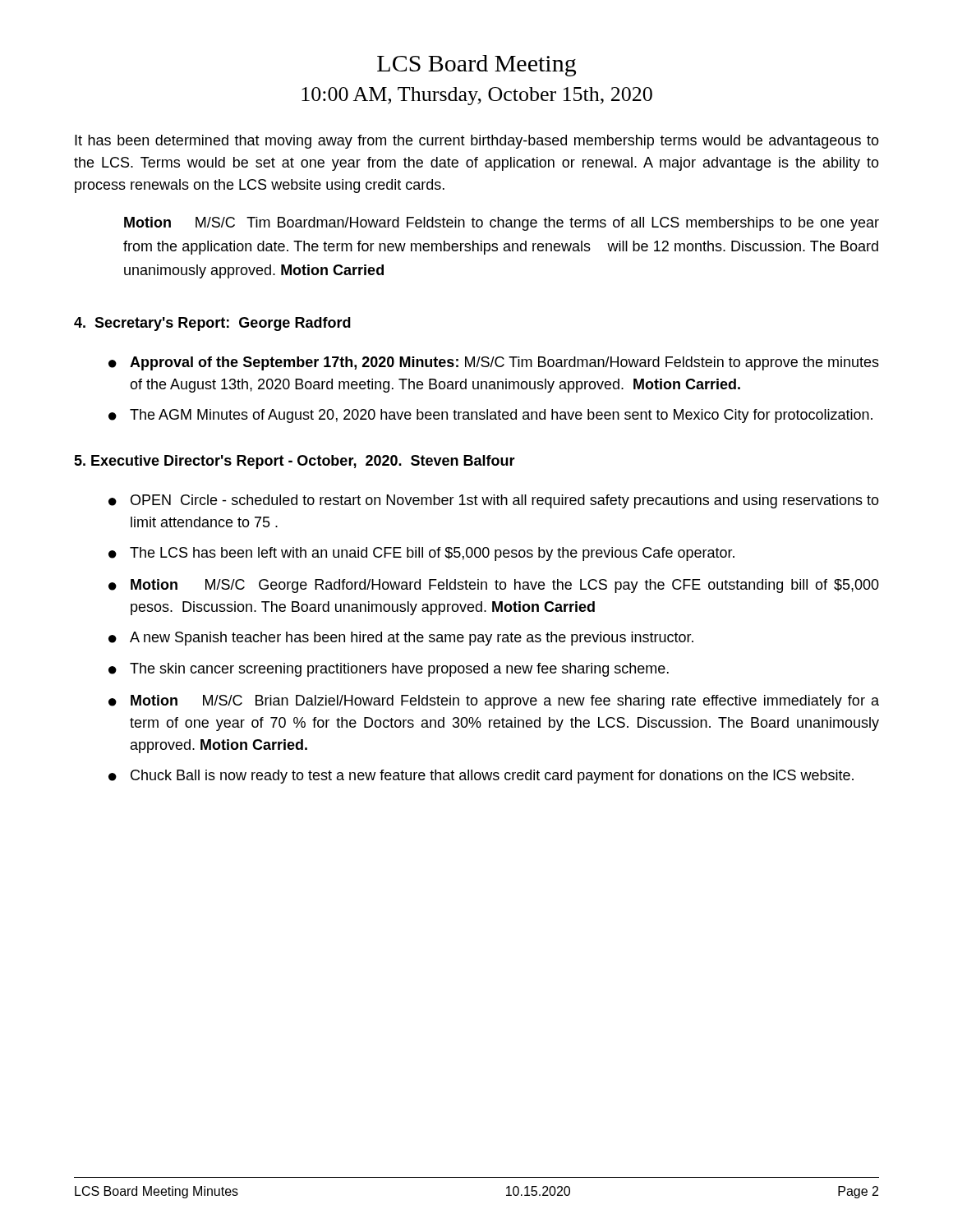Navigate to the block starting "● The skin"
The width and height of the screenshot is (953, 1232).
click(x=493, y=670)
